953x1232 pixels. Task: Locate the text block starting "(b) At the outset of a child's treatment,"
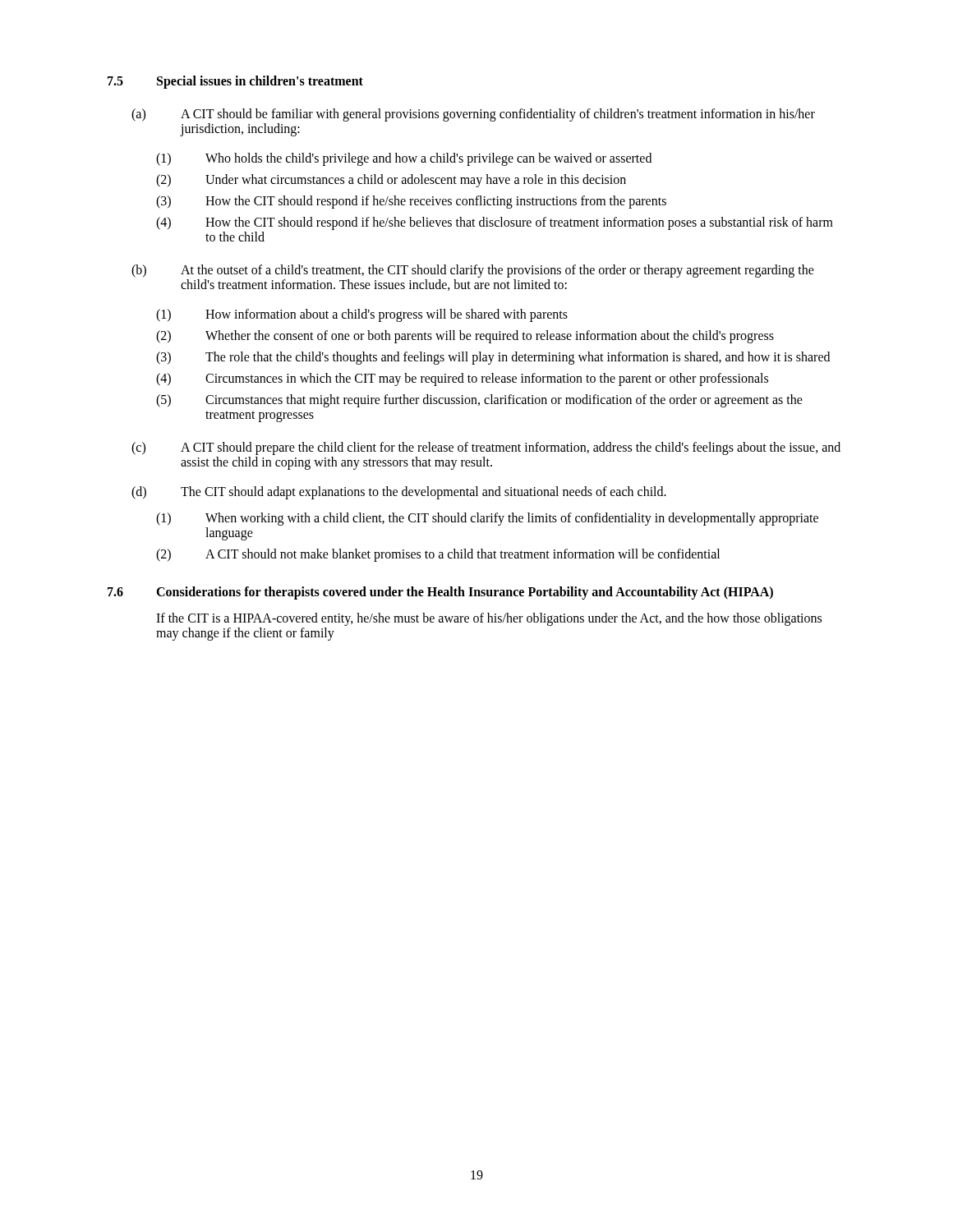[476, 278]
